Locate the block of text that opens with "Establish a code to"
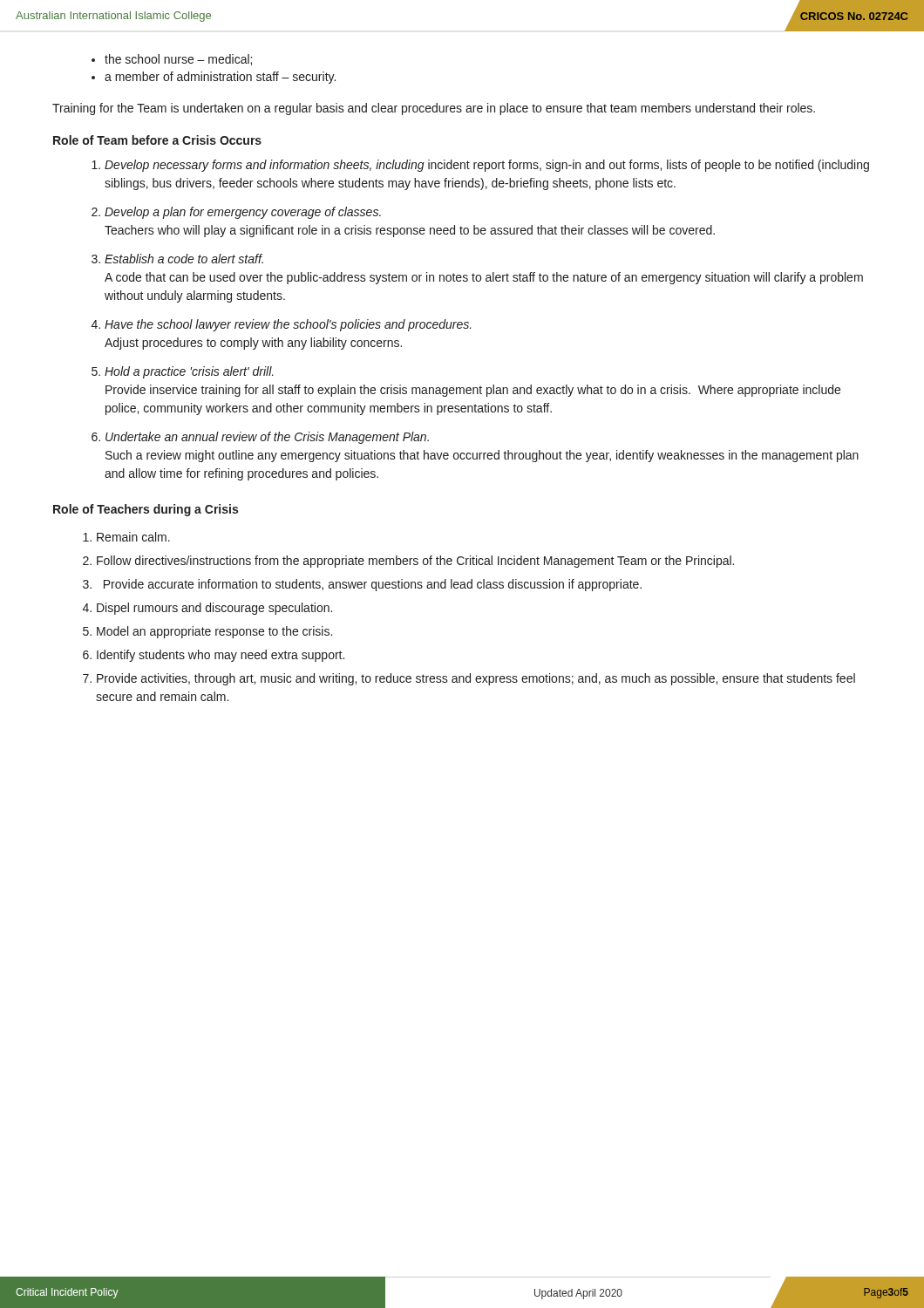The image size is (924, 1308). (484, 277)
